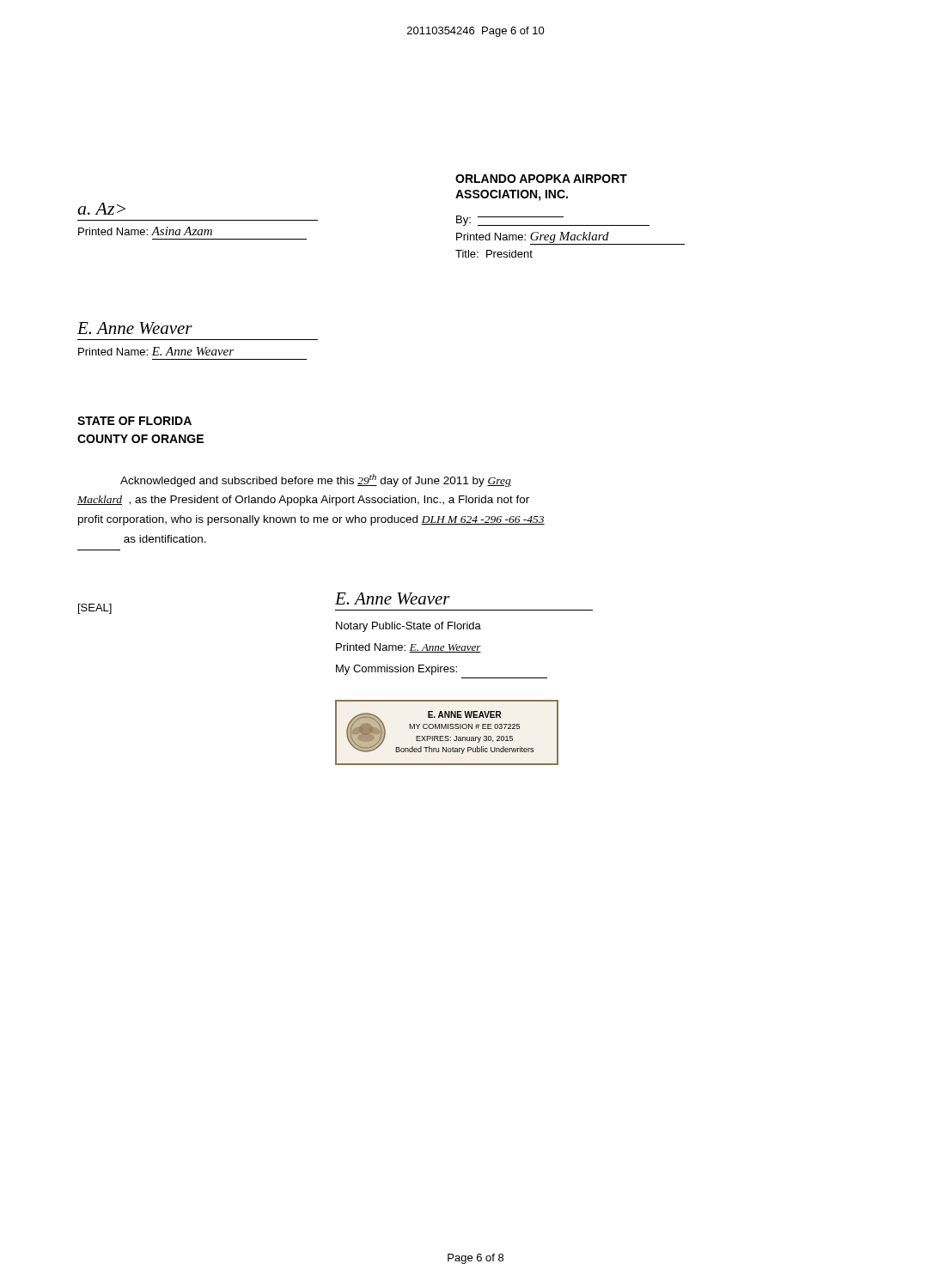Point to the text starting "a. Az> Printed Name:"
The width and height of the screenshot is (951, 1288).
[x=241, y=219]
